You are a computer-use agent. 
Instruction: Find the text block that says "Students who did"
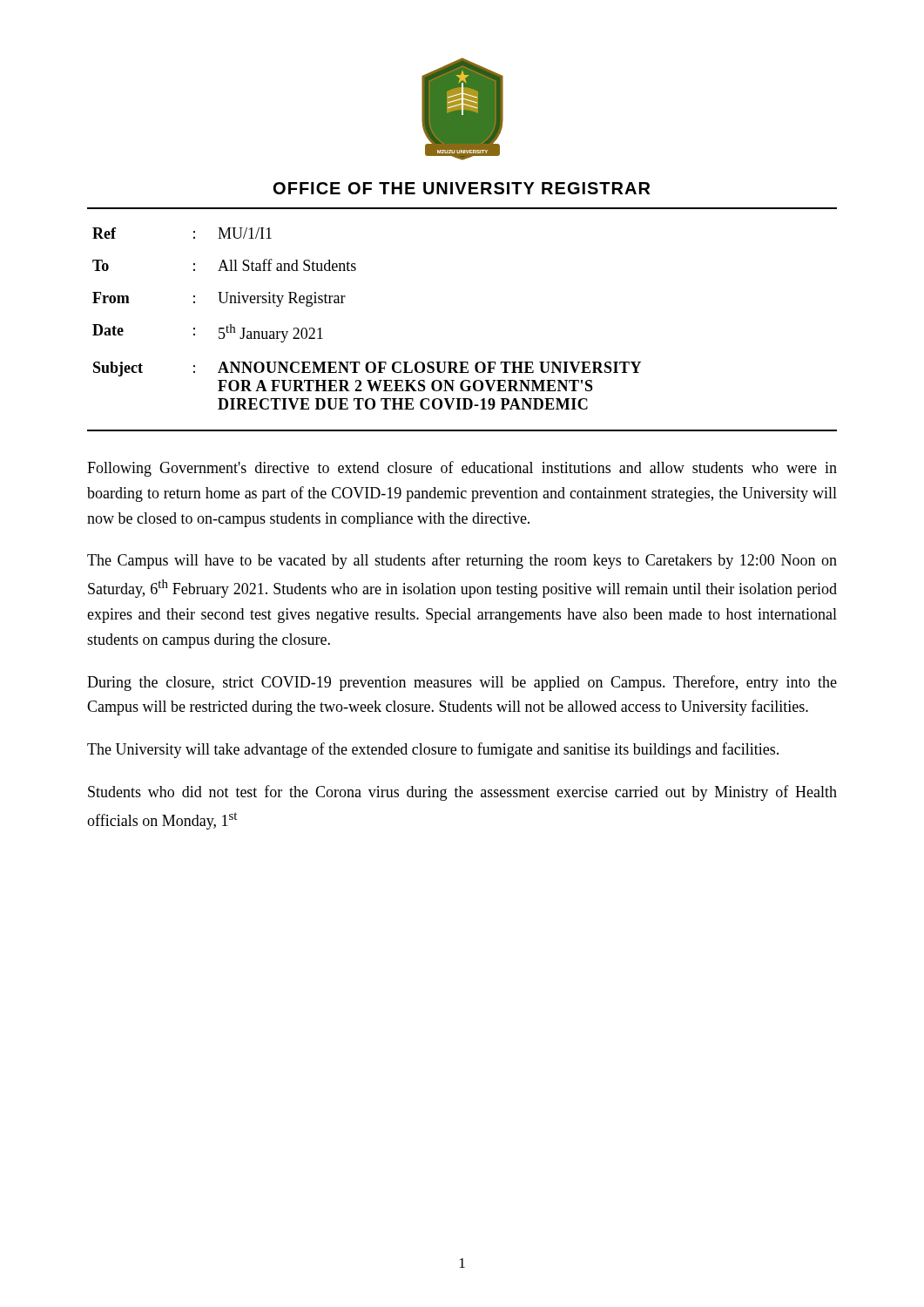click(462, 806)
